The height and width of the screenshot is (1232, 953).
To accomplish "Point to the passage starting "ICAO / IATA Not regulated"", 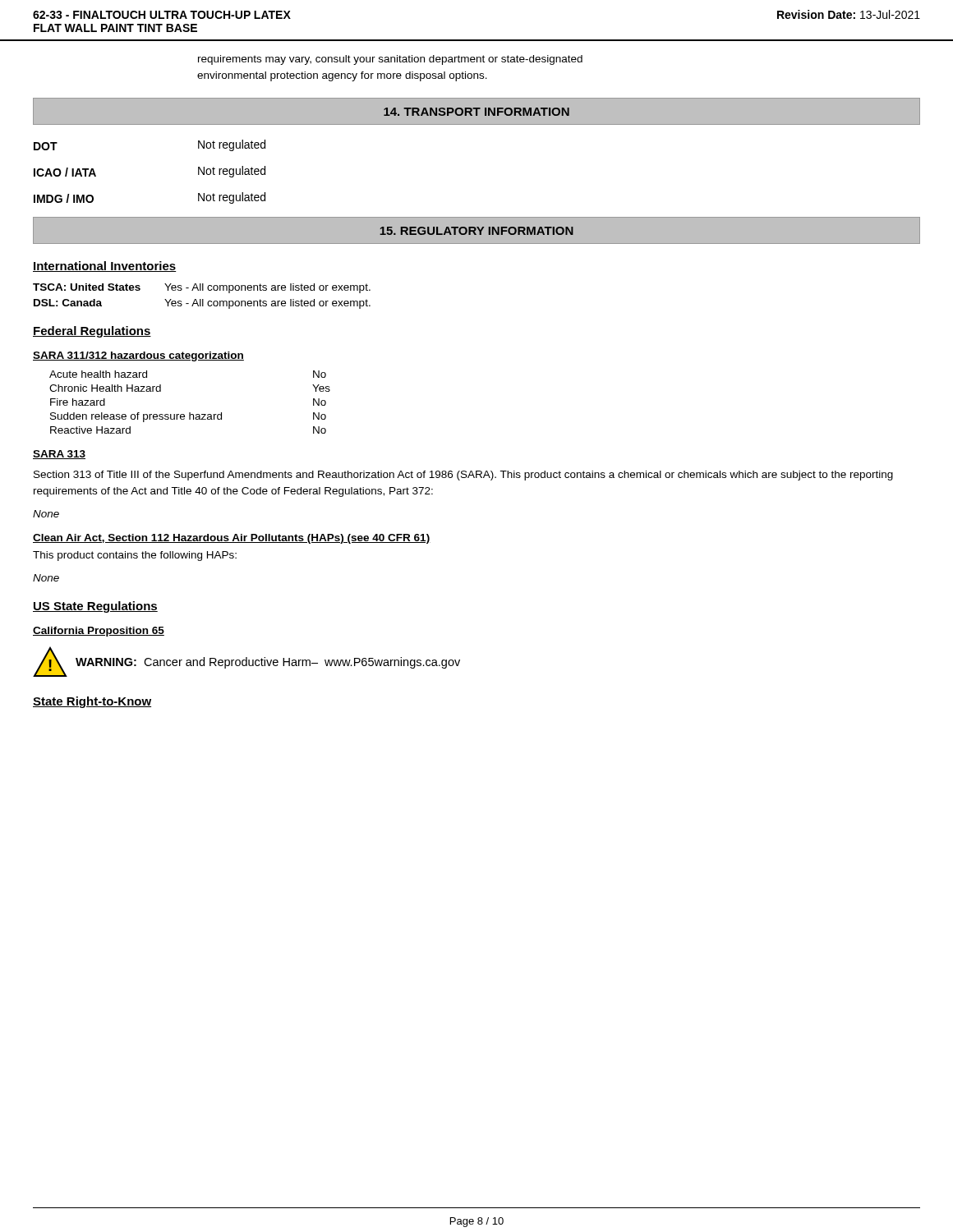I will pos(66,171).
